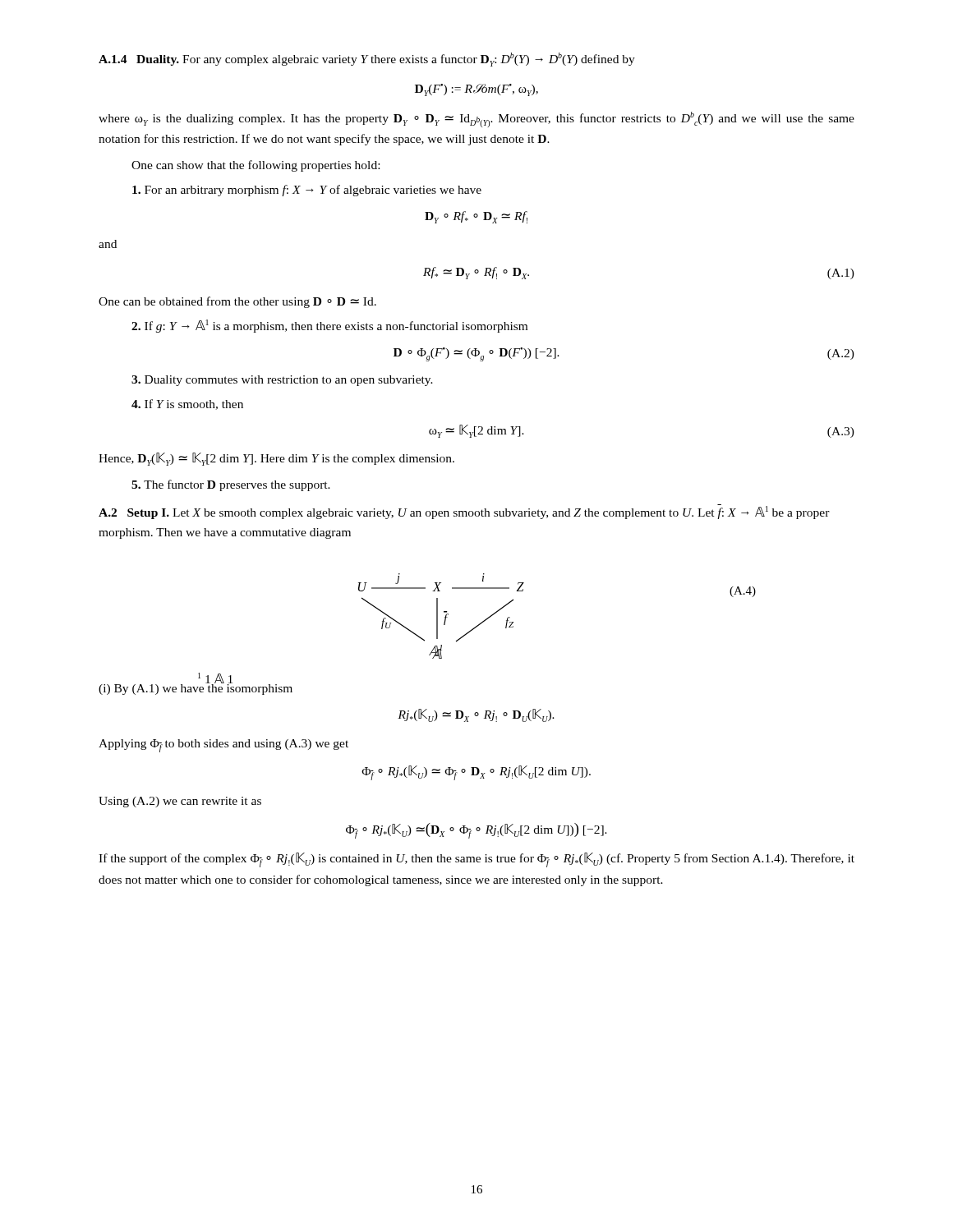953x1232 pixels.
Task: Find the block on this page that starts "For any complex algebraic variety"
Action: click(x=409, y=59)
